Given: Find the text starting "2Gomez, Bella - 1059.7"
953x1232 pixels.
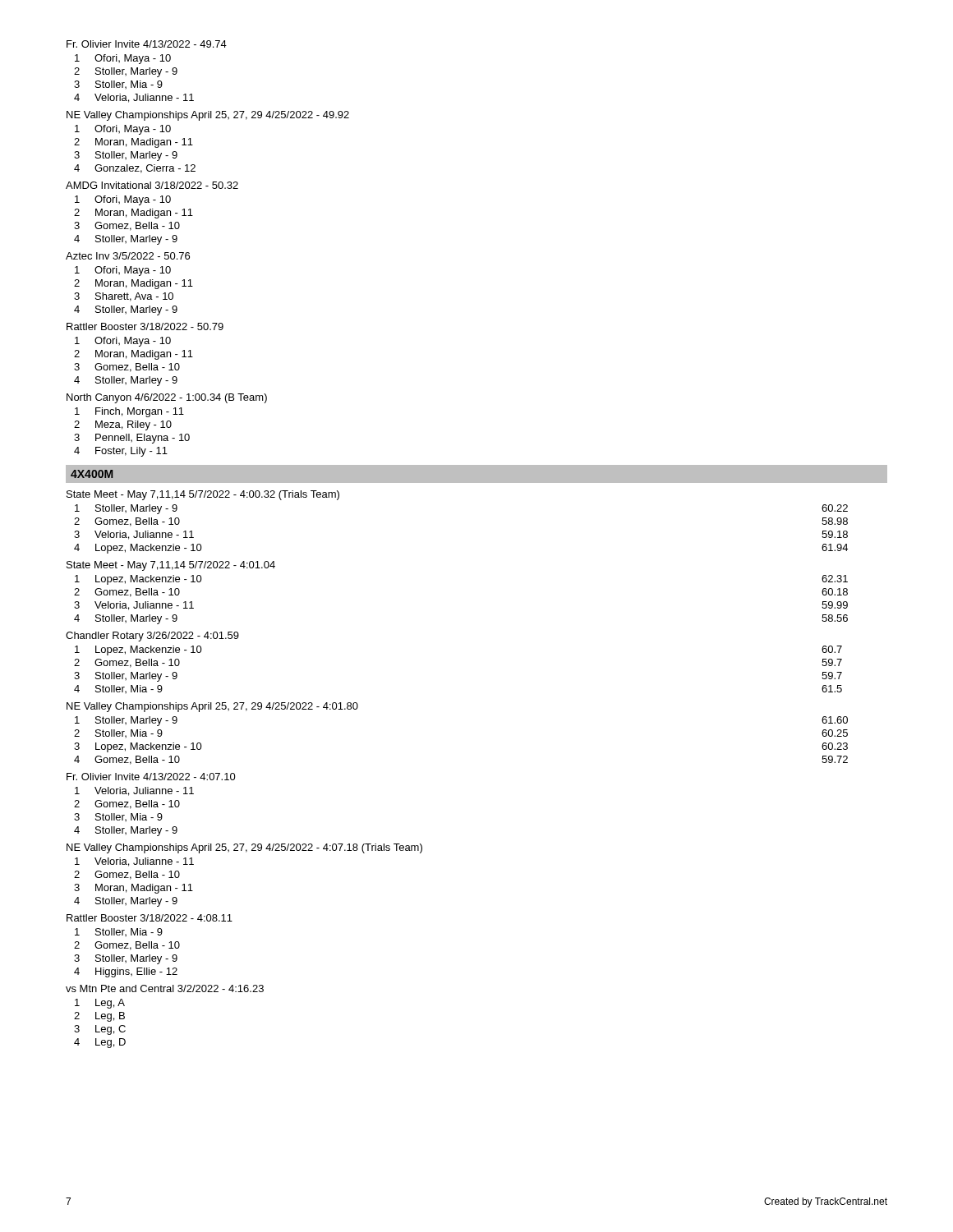Looking at the screenshot, I should pyautogui.click(x=138, y=662).
